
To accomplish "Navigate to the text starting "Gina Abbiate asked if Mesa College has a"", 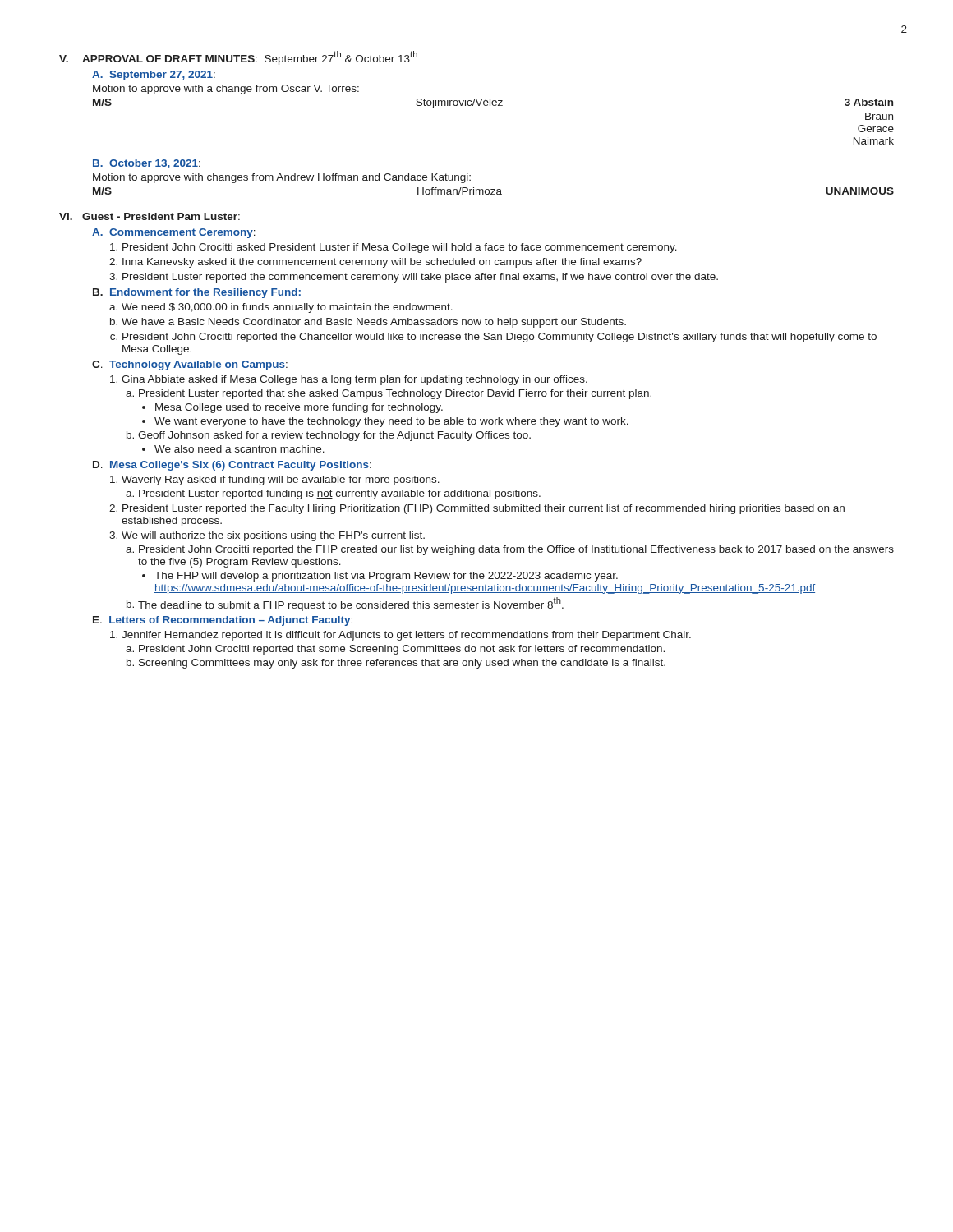I will [x=508, y=414].
